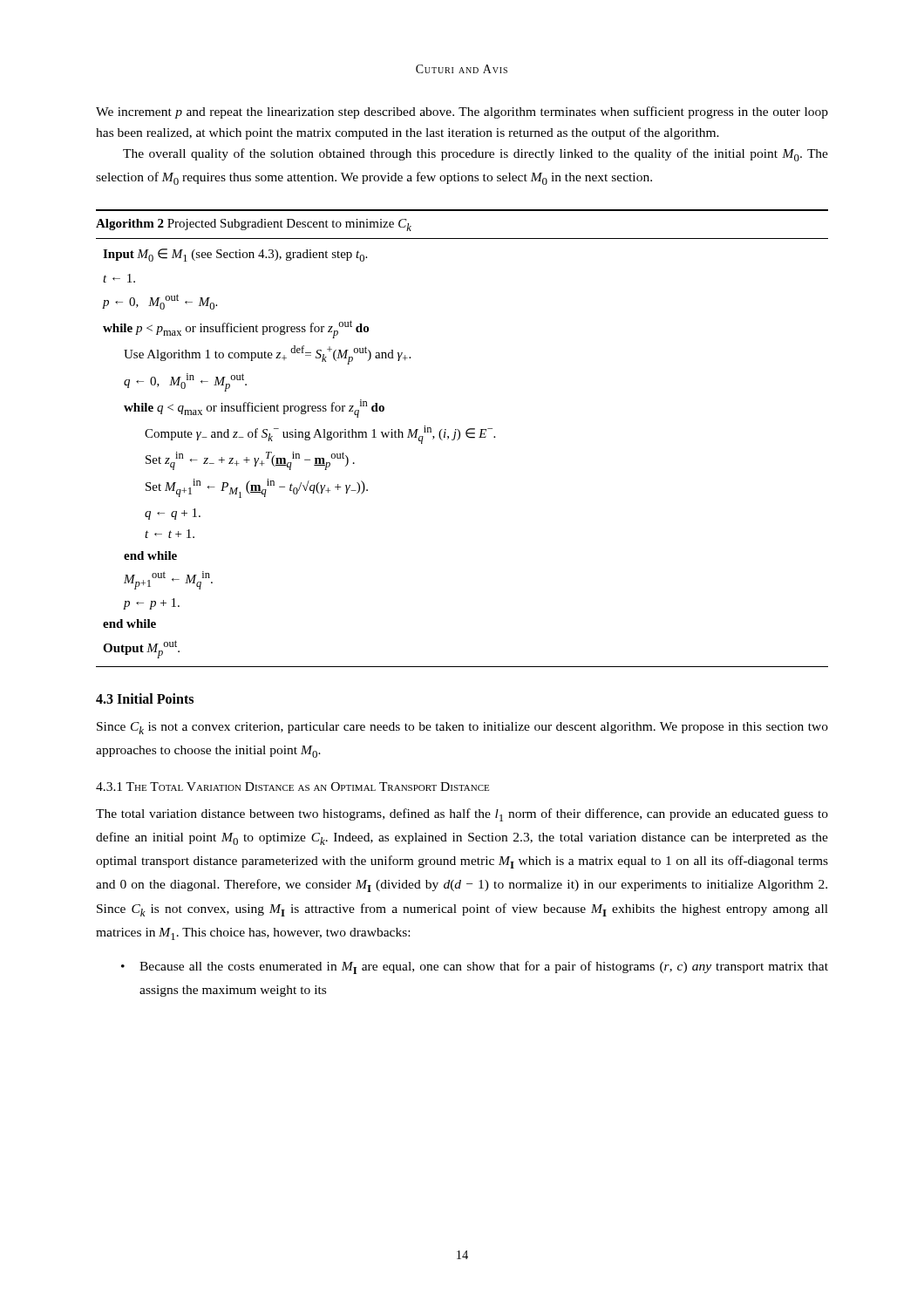Where is the passage that starts "Since Ck is"?

click(x=462, y=739)
